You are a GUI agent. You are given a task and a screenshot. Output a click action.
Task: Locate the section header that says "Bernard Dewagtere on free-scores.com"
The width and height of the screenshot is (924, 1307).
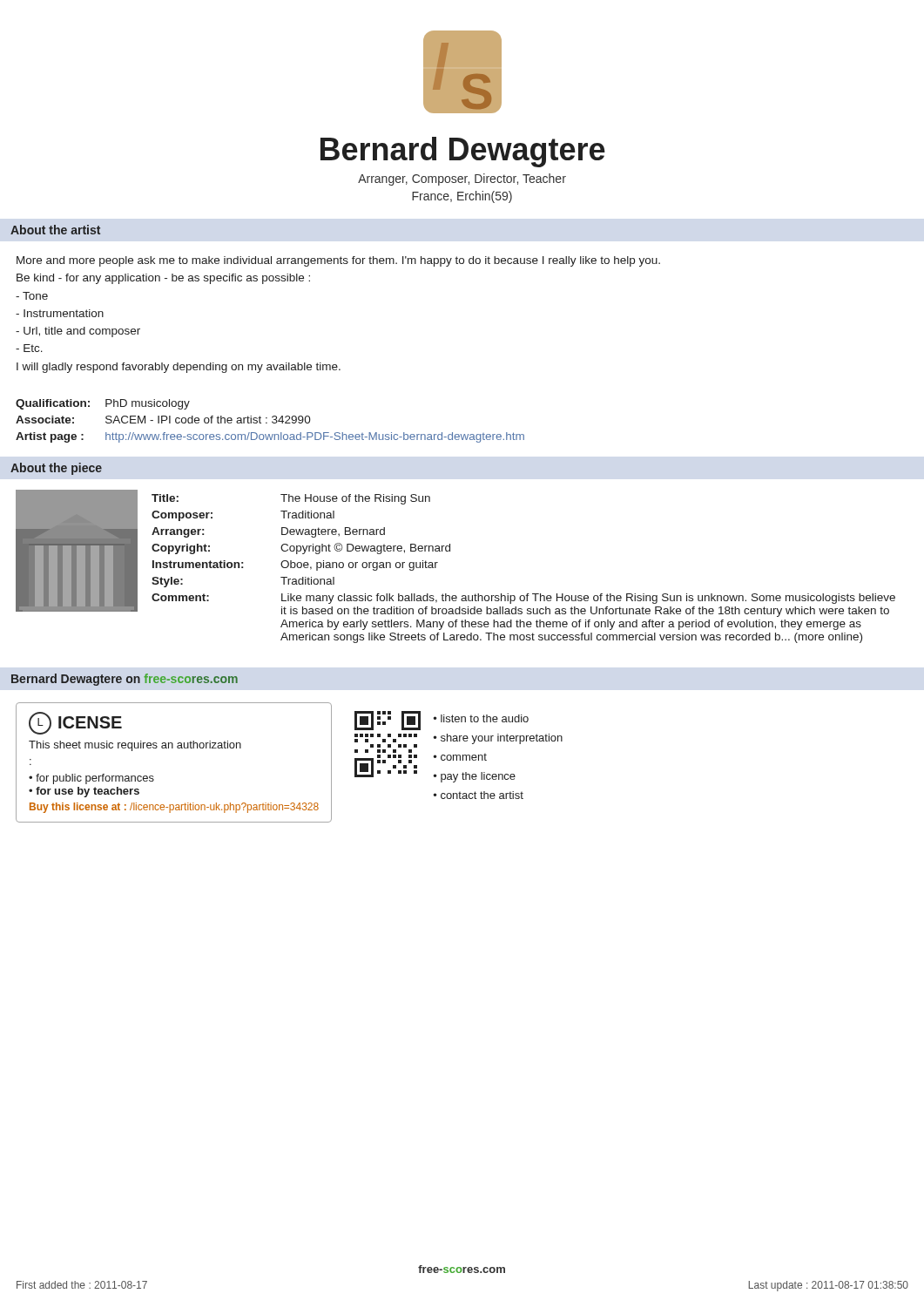124,679
